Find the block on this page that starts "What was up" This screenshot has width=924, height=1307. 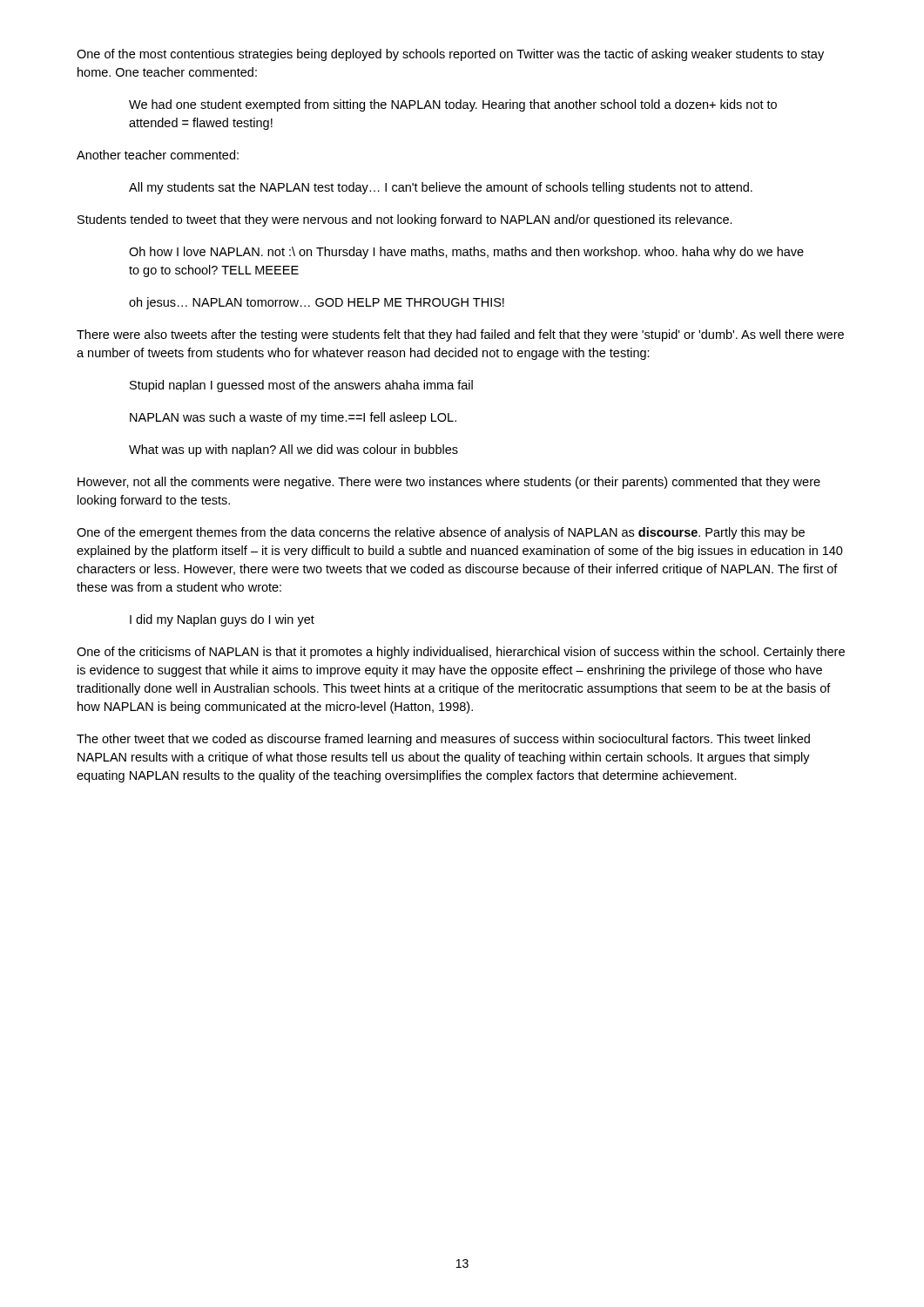[294, 450]
